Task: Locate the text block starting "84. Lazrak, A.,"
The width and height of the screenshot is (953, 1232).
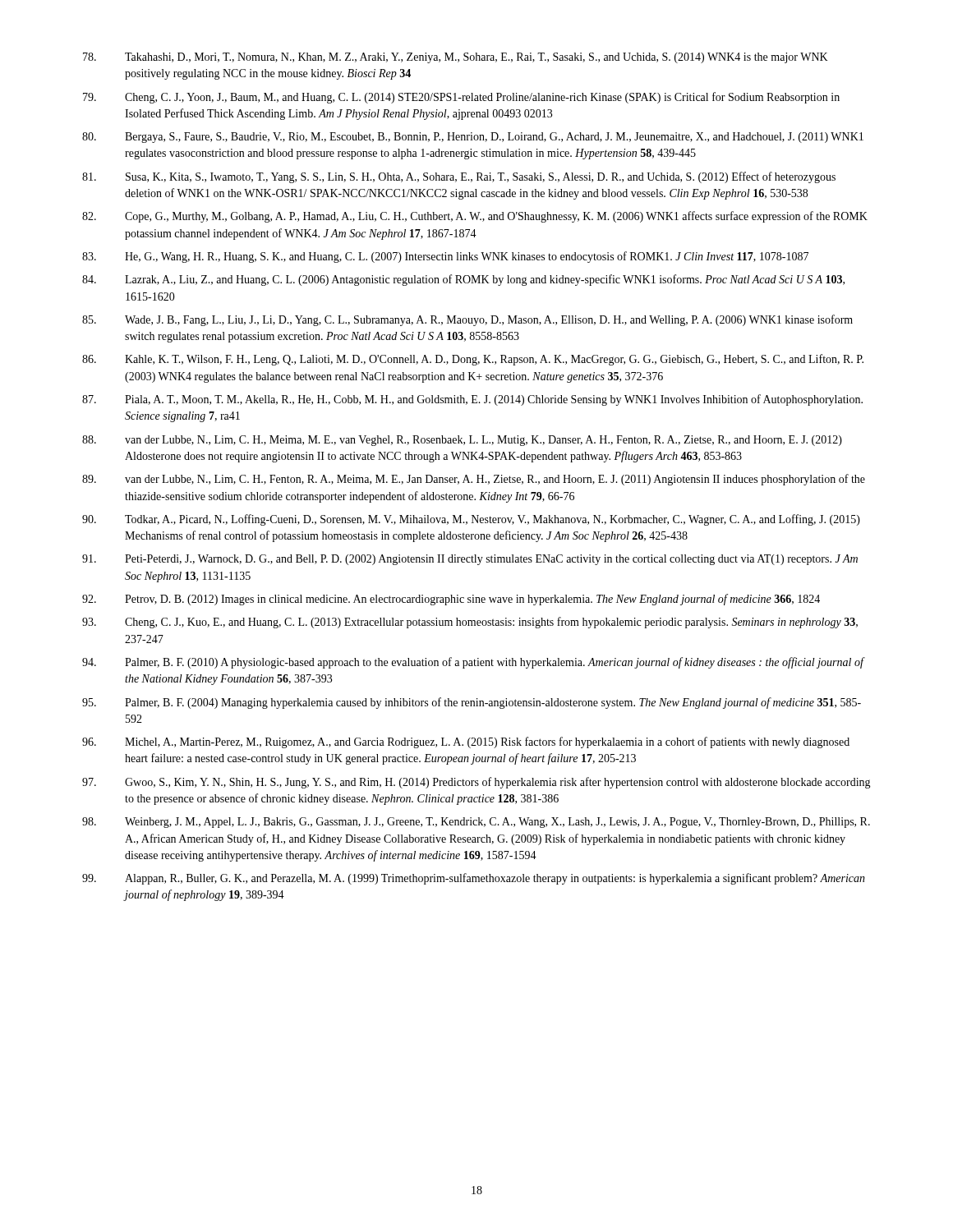Action: 476,289
